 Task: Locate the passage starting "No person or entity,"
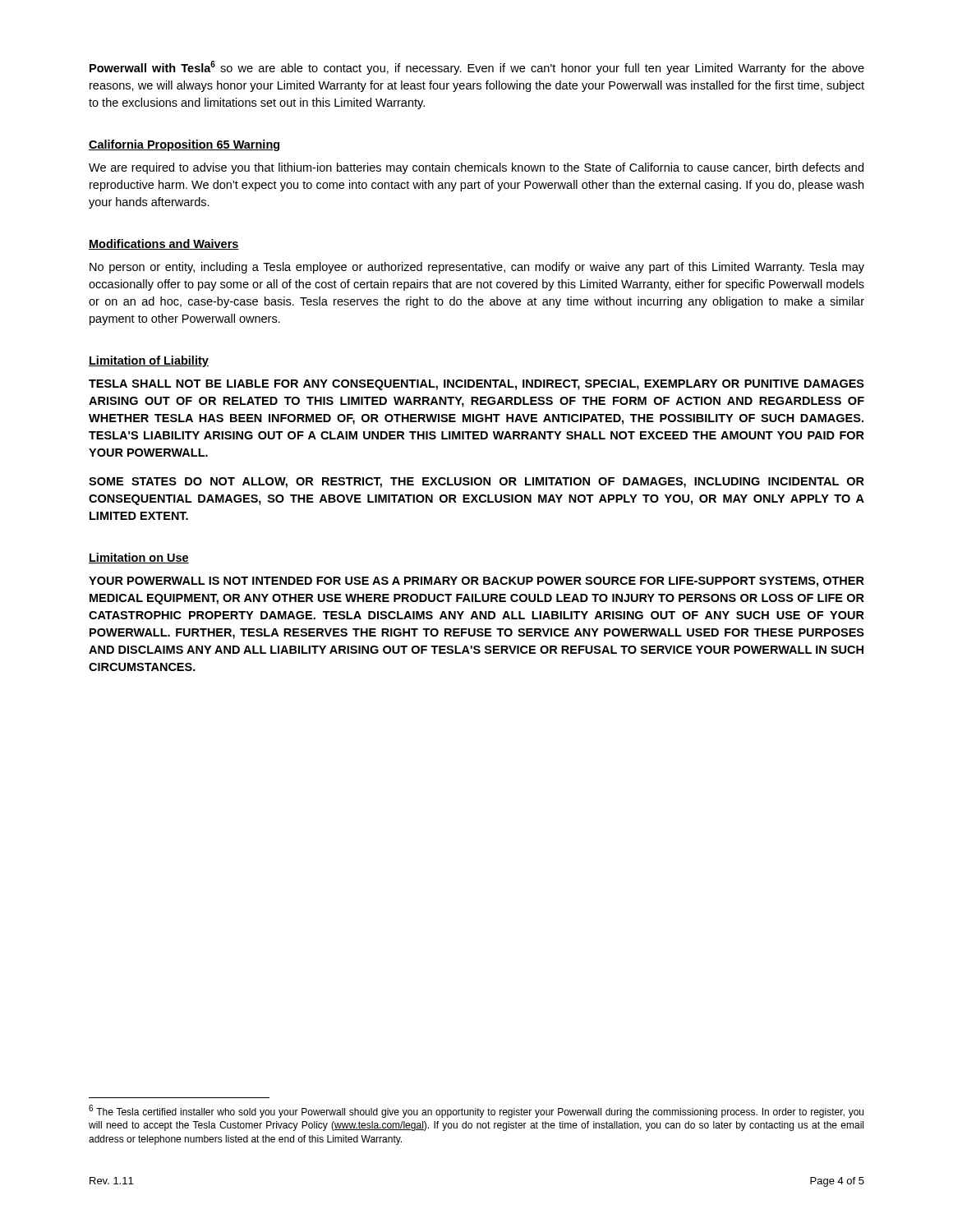tap(476, 293)
